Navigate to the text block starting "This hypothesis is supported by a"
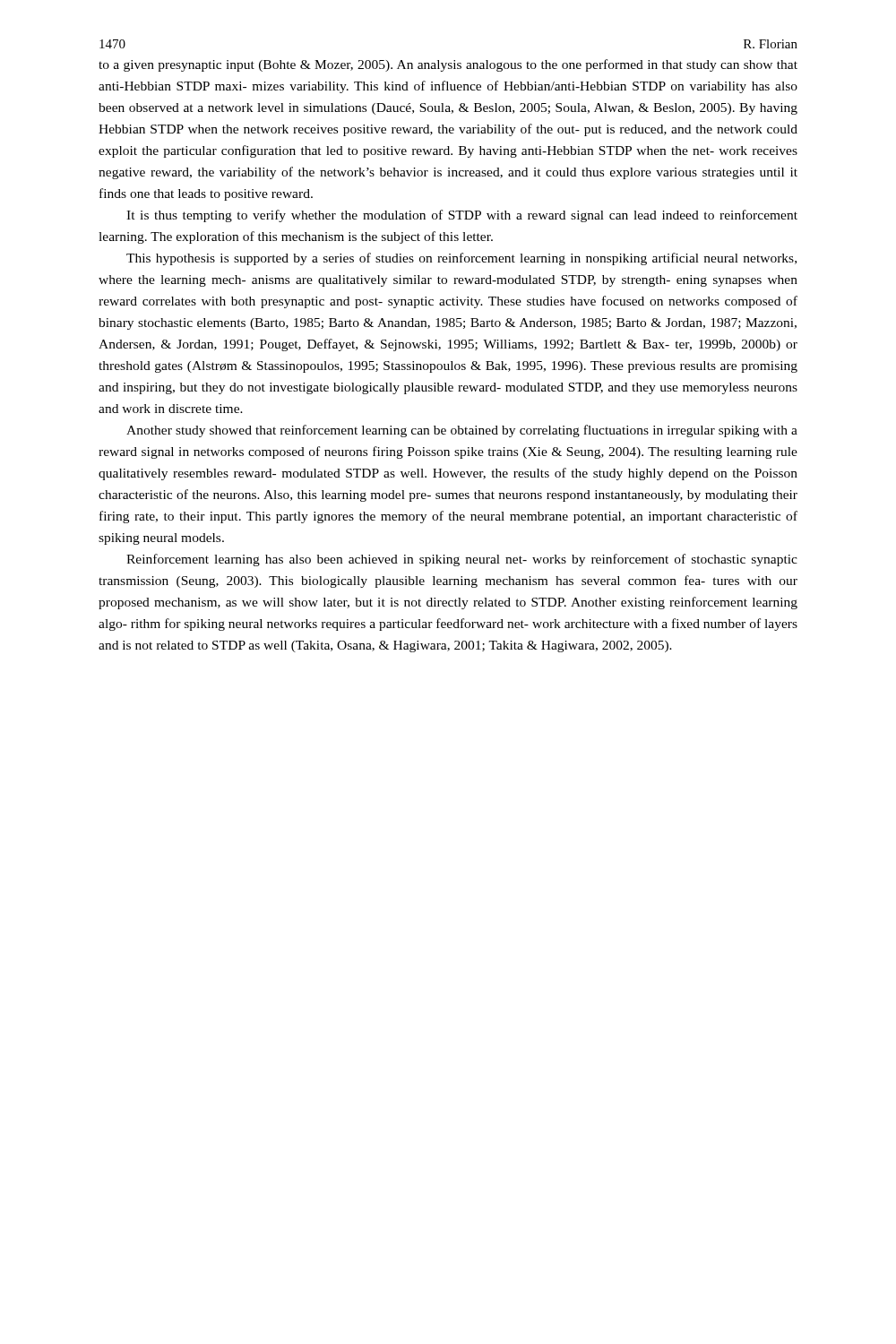 (448, 334)
